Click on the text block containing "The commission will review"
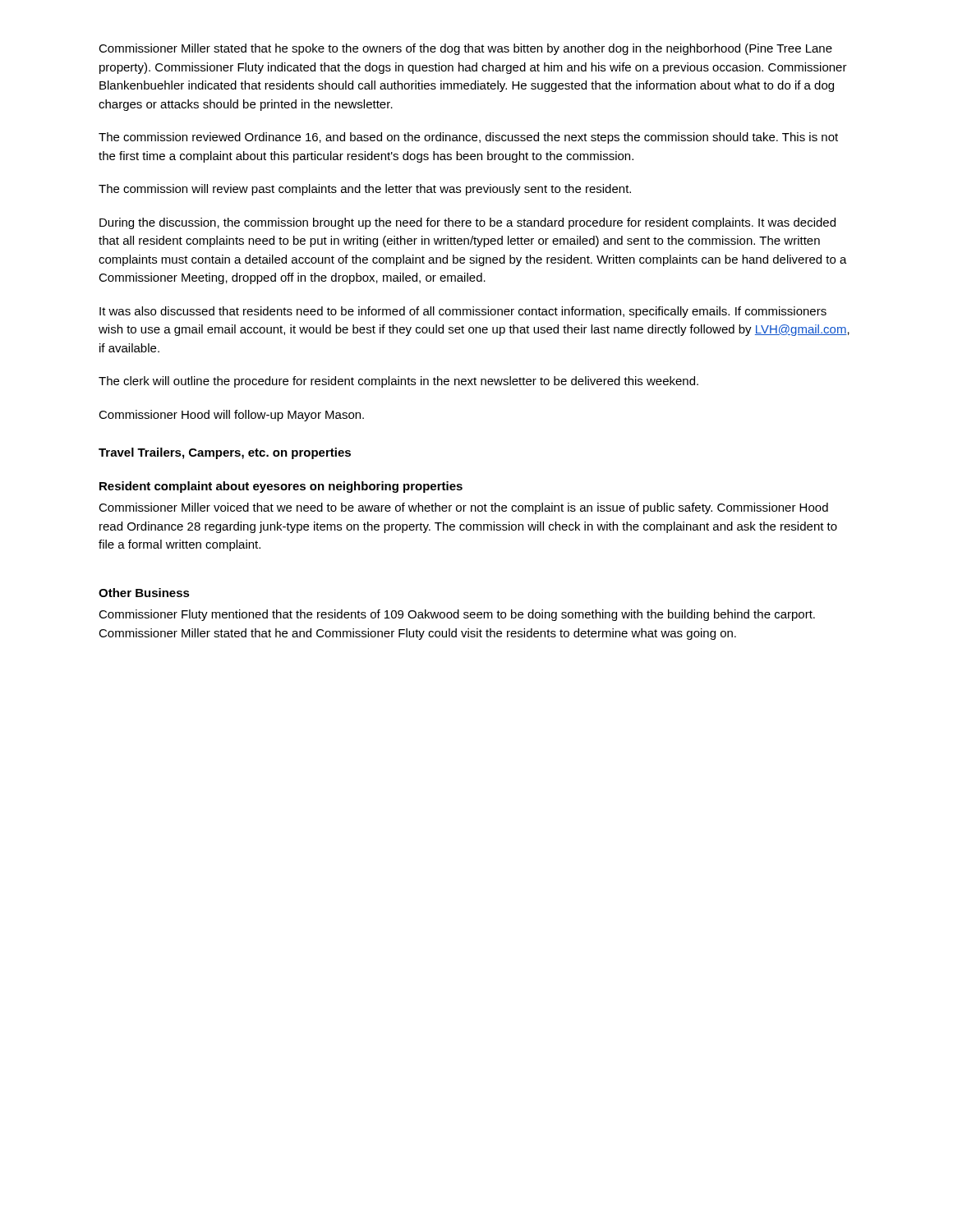The height and width of the screenshot is (1232, 953). click(365, 188)
